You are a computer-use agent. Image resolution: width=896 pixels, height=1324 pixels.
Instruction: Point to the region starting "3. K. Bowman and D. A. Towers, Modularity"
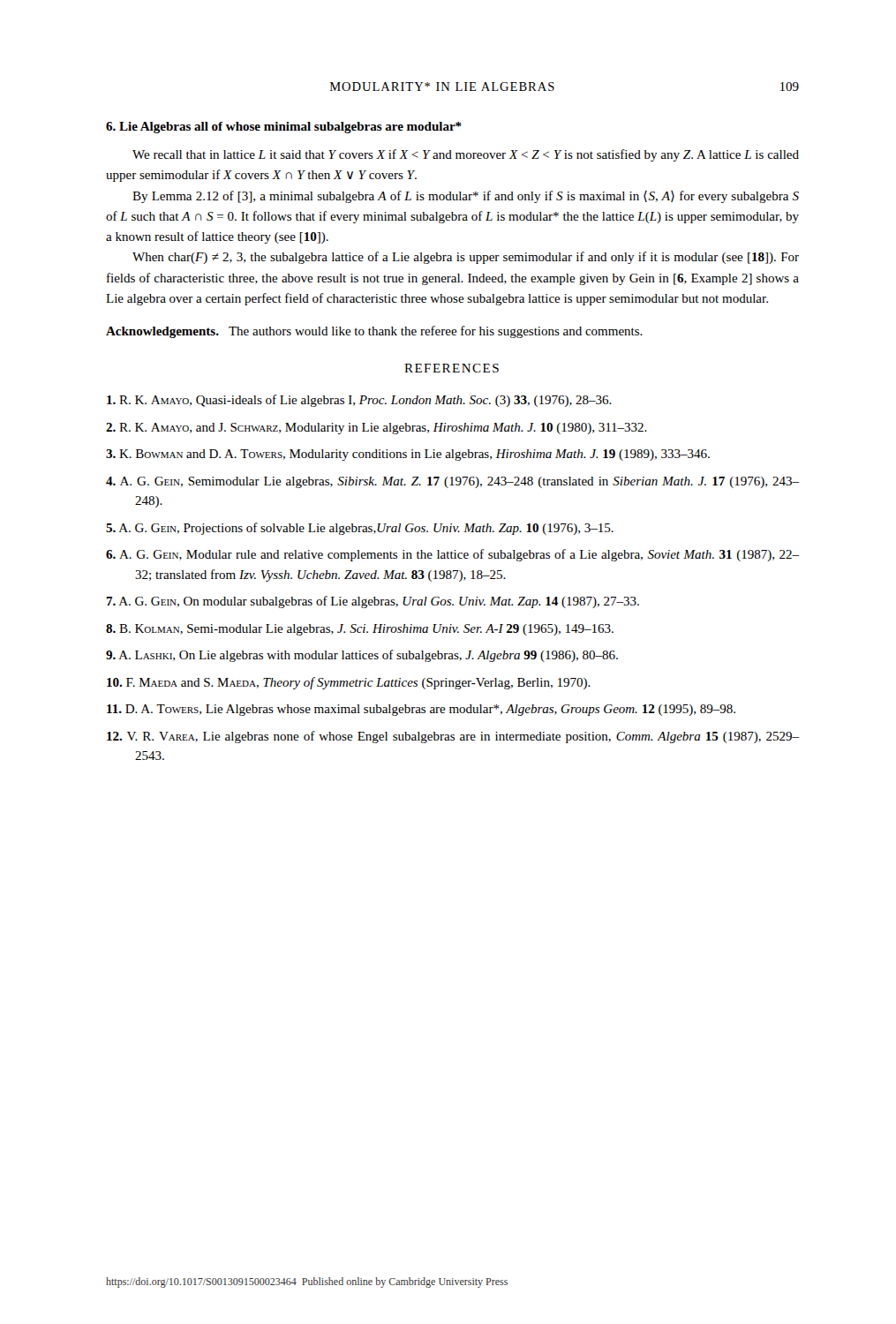point(408,454)
